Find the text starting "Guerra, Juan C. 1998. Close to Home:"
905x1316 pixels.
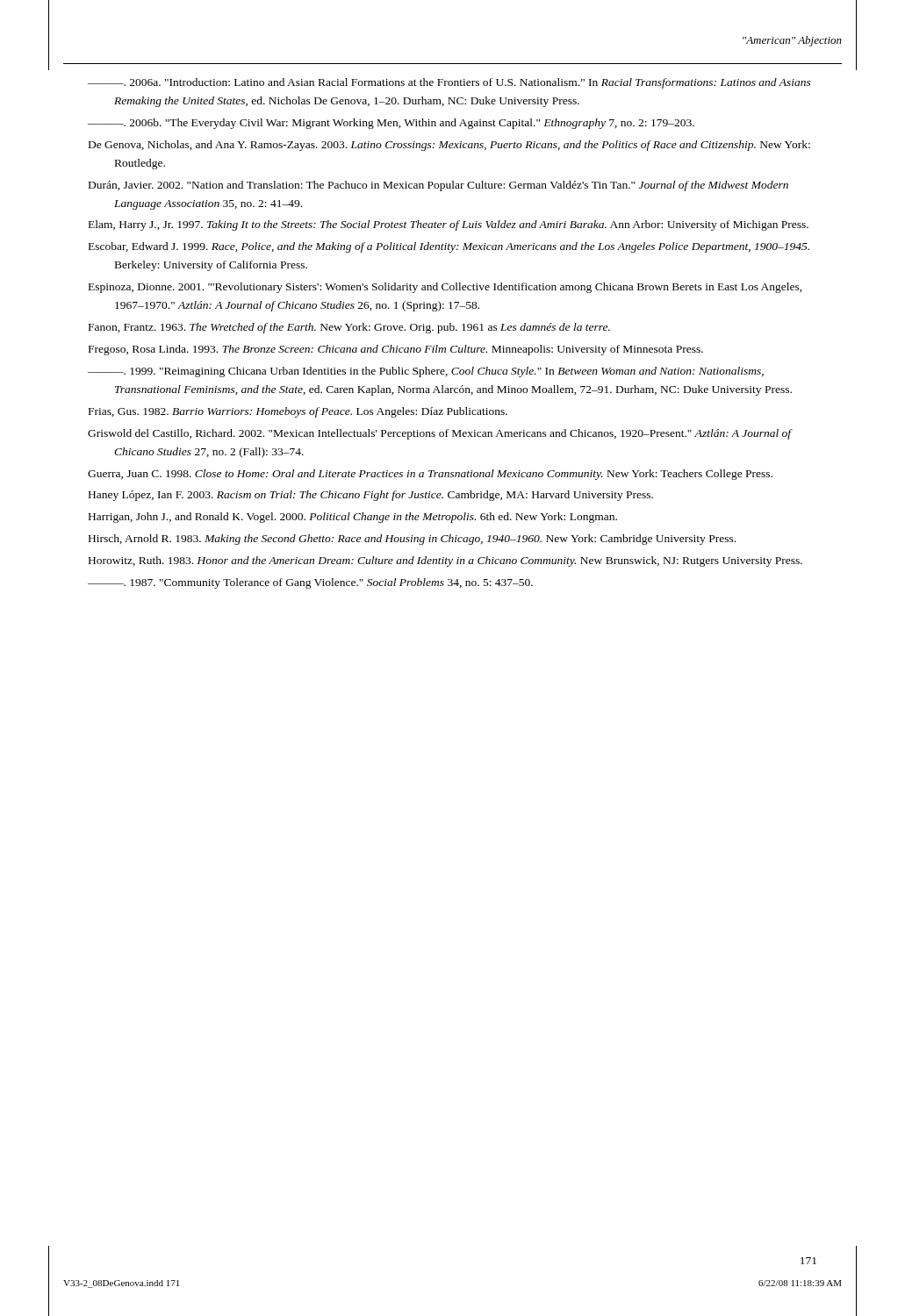pyautogui.click(x=431, y=473)
